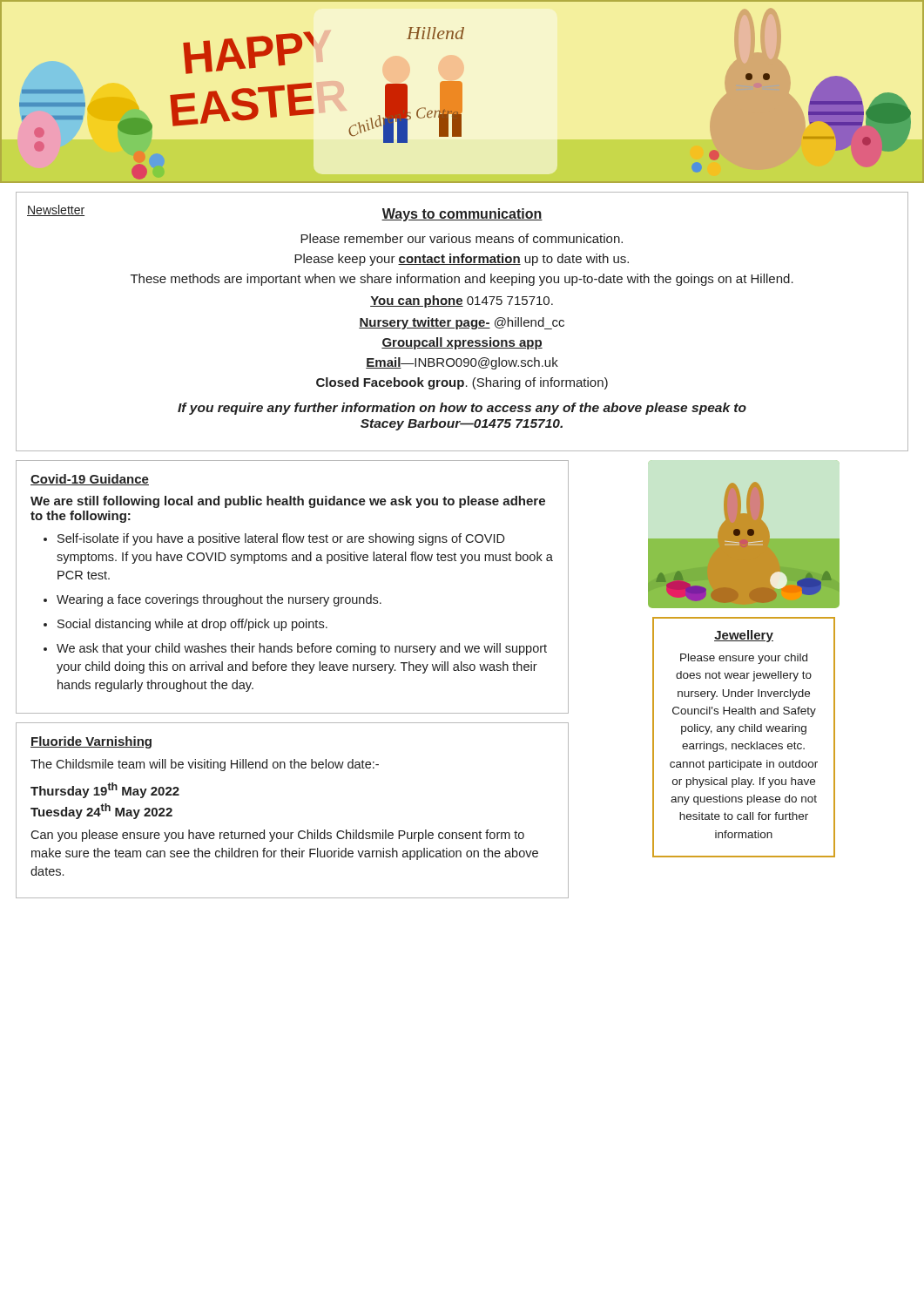Select the text with the text "Nursery twitter page- @hillend_cc"

(462, 322)
